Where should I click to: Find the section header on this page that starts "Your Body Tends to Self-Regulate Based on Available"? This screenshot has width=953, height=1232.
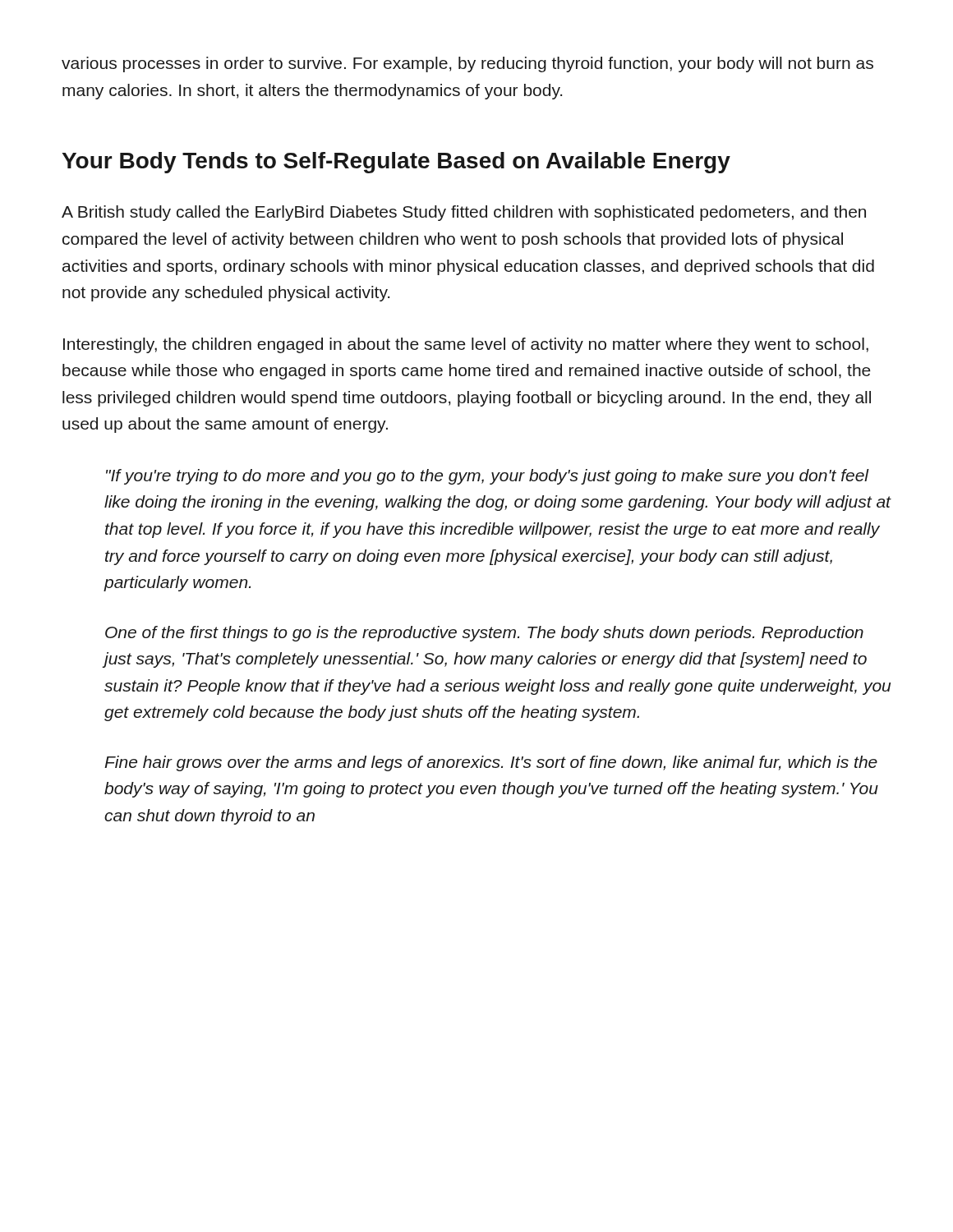476,161
